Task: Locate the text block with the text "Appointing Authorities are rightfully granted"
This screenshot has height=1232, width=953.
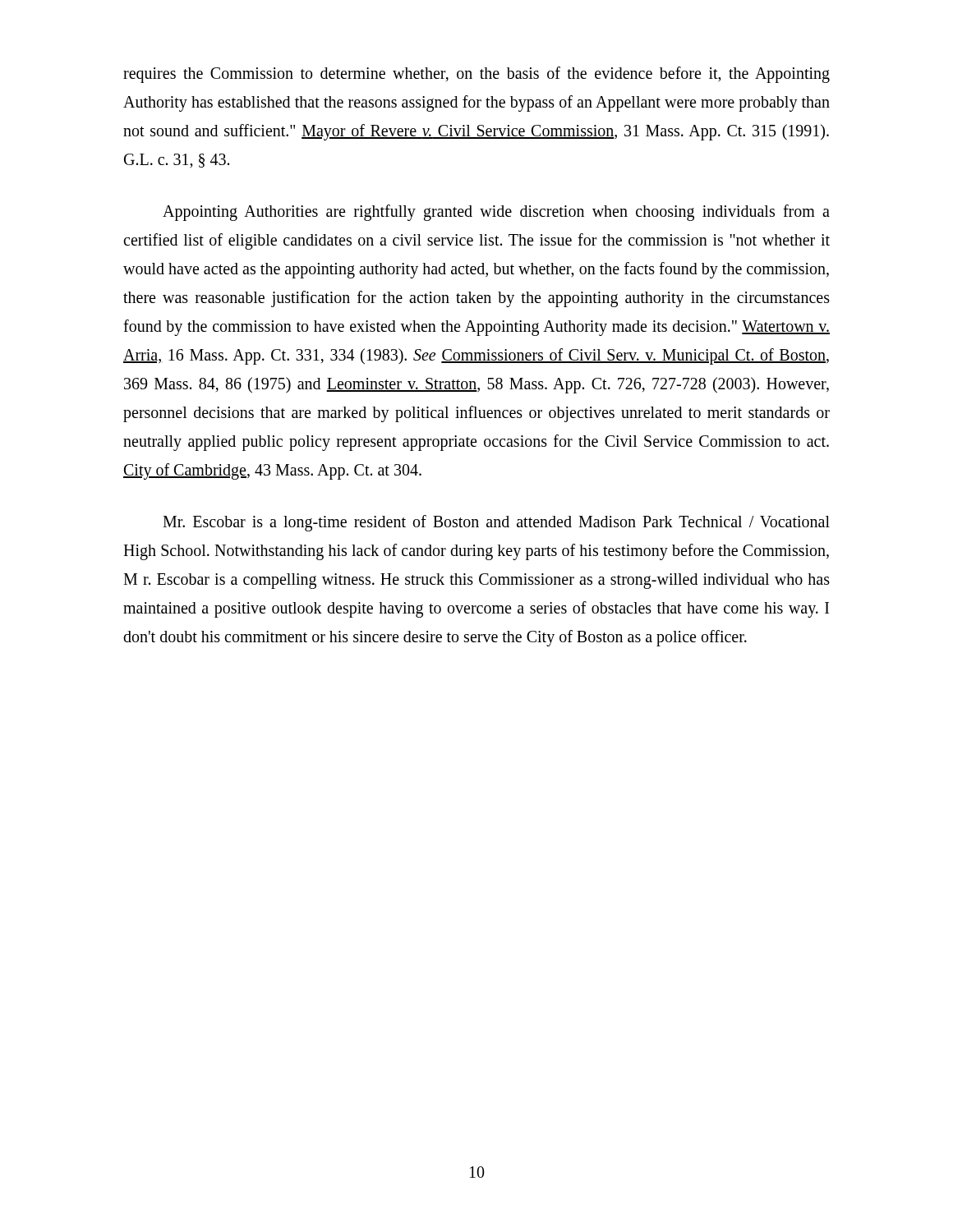Action: 476,341
